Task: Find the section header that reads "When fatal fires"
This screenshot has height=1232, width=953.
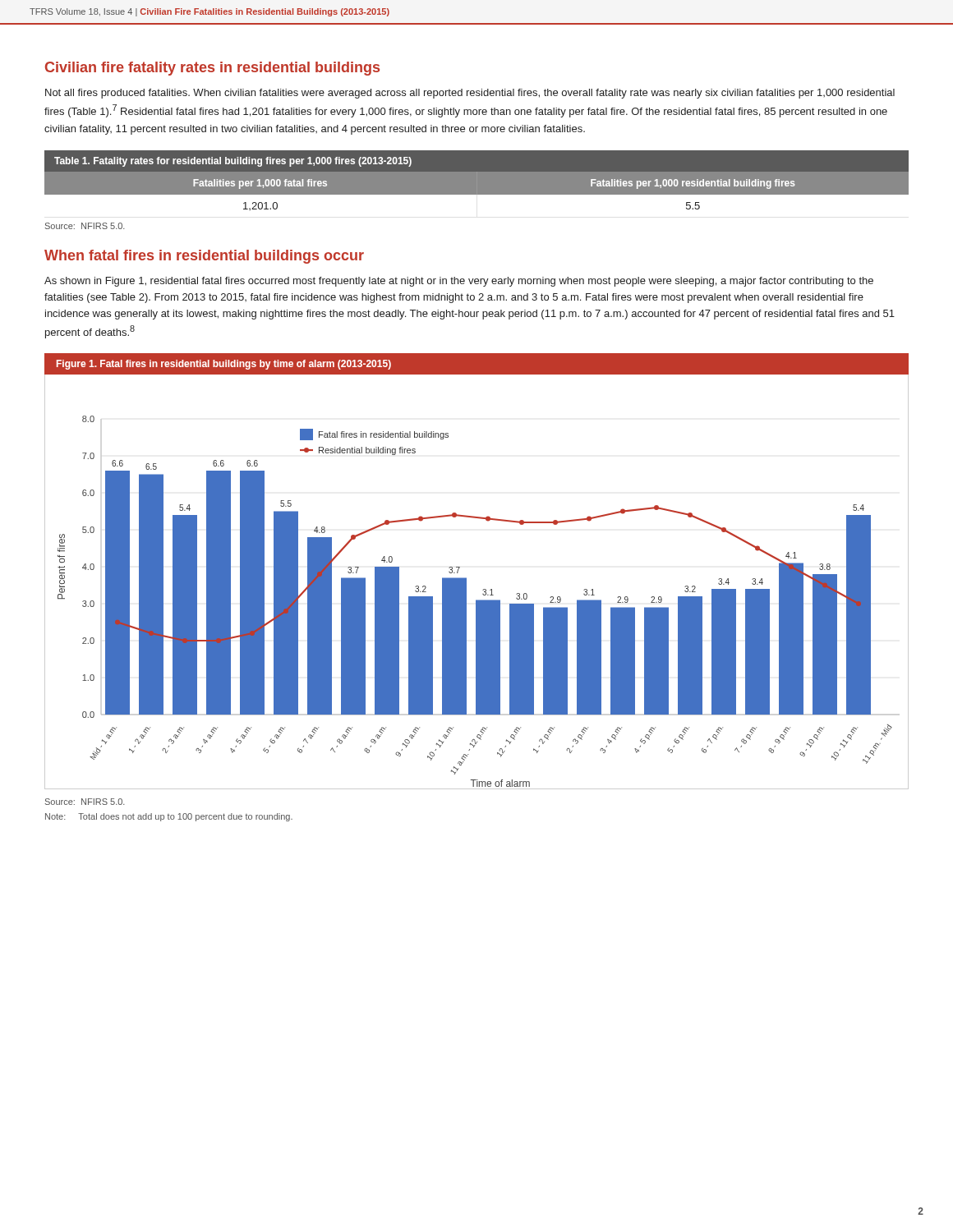Action: click(204, 255)
